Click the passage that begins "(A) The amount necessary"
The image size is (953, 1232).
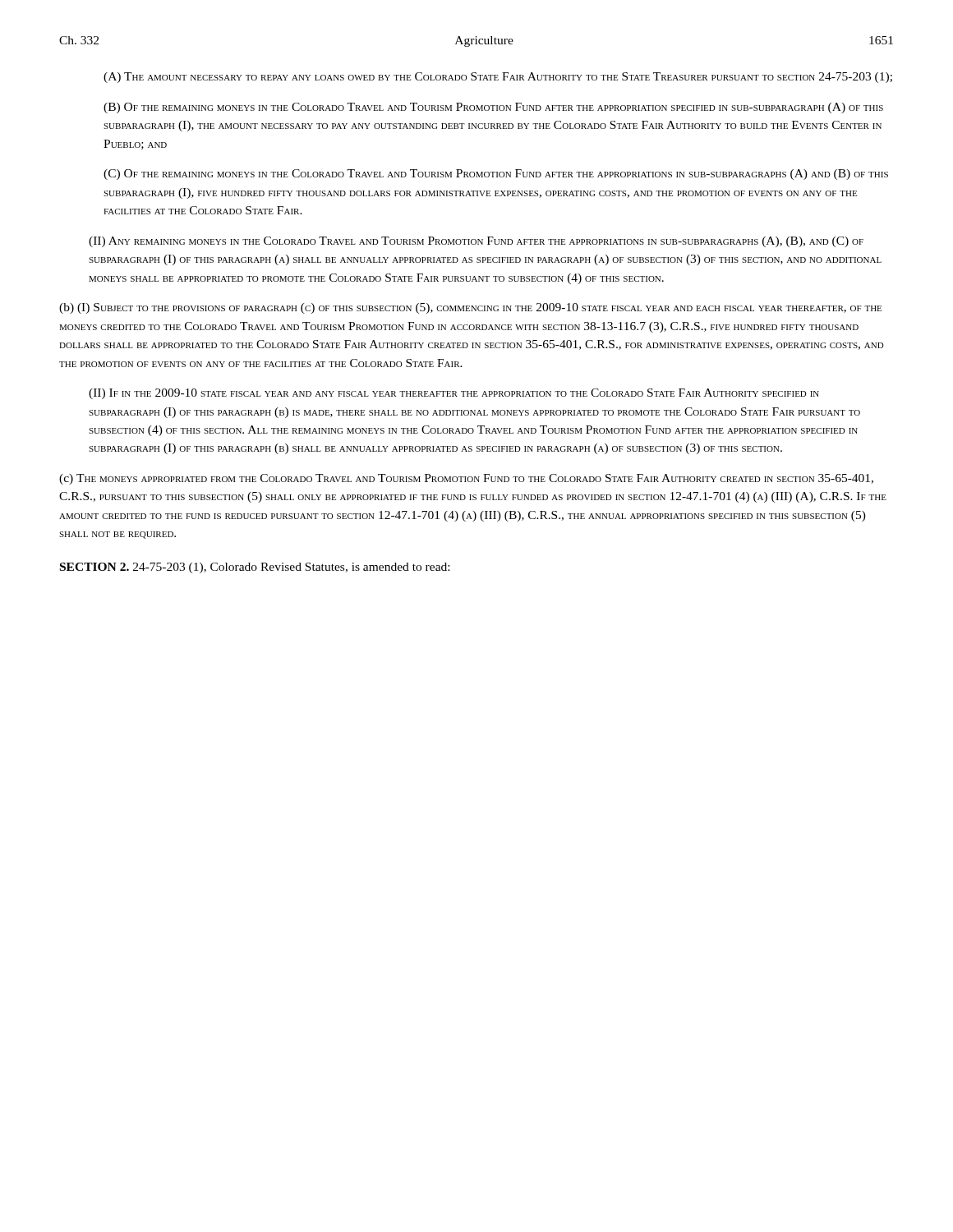498,76
